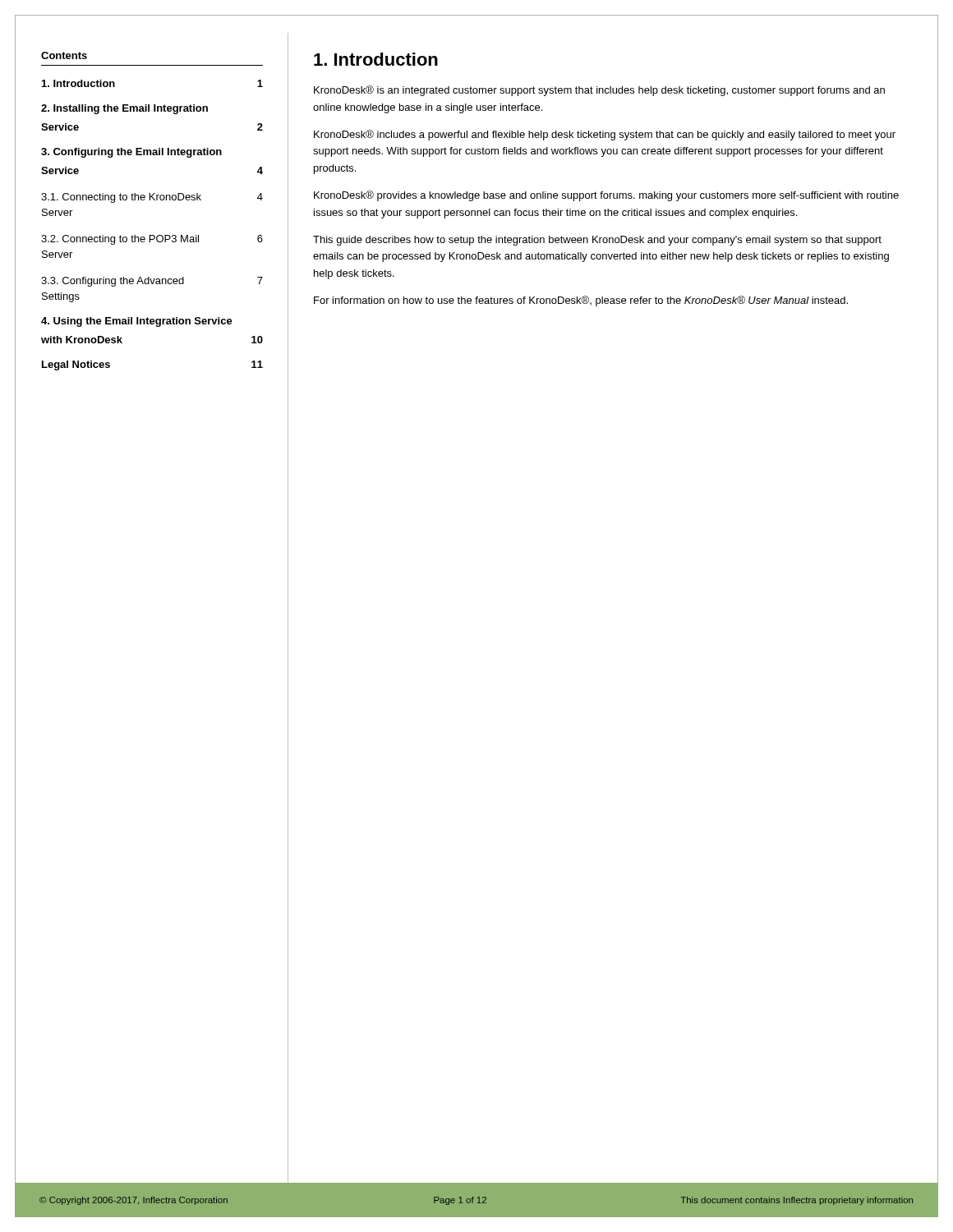Screen dimensions: 1232x953
Task: Point to the passage starting "KronoDesk® is an integrated customer support"
Action: (599, 98)
